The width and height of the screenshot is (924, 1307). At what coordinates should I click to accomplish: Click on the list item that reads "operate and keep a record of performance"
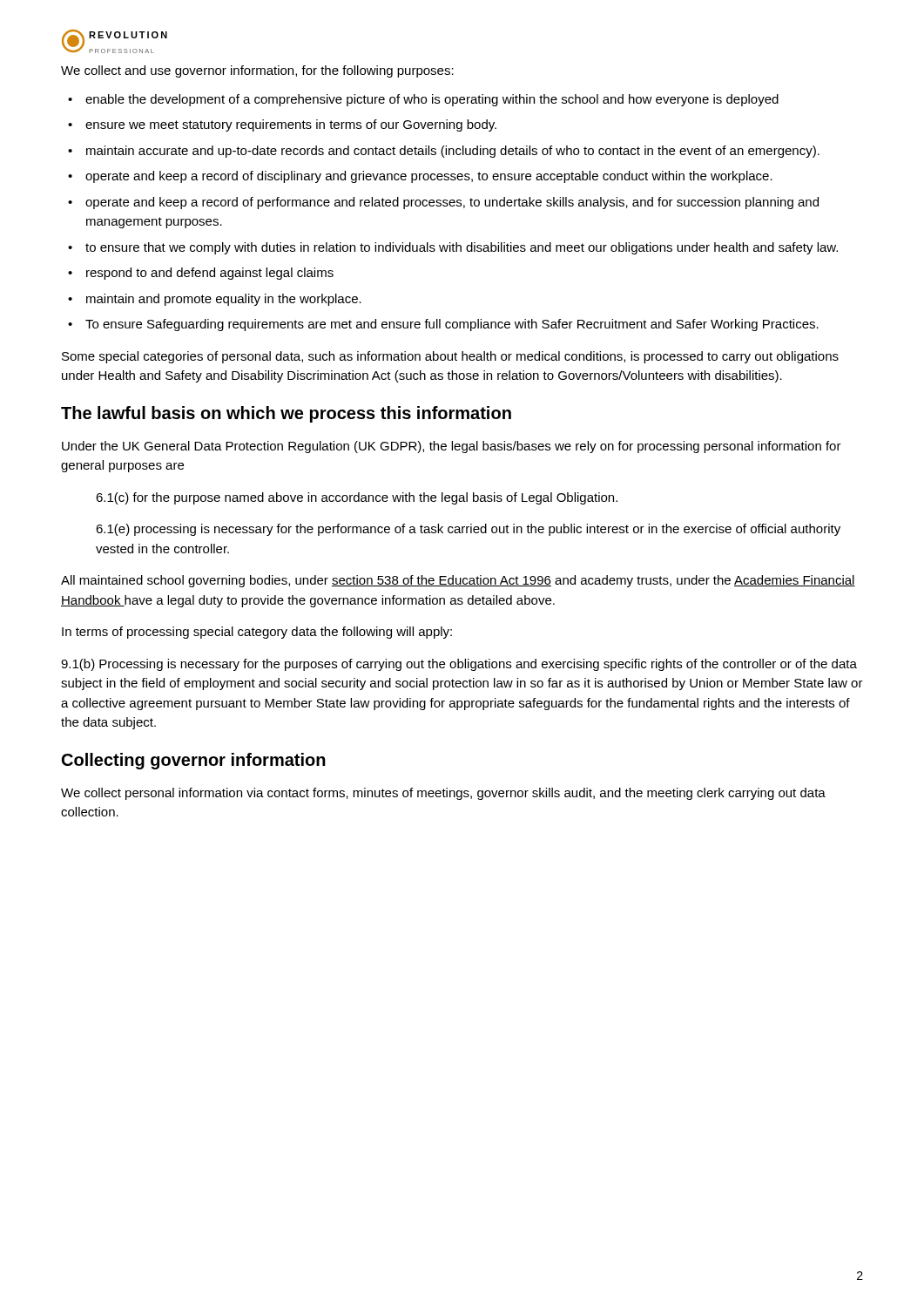point(452,211)
